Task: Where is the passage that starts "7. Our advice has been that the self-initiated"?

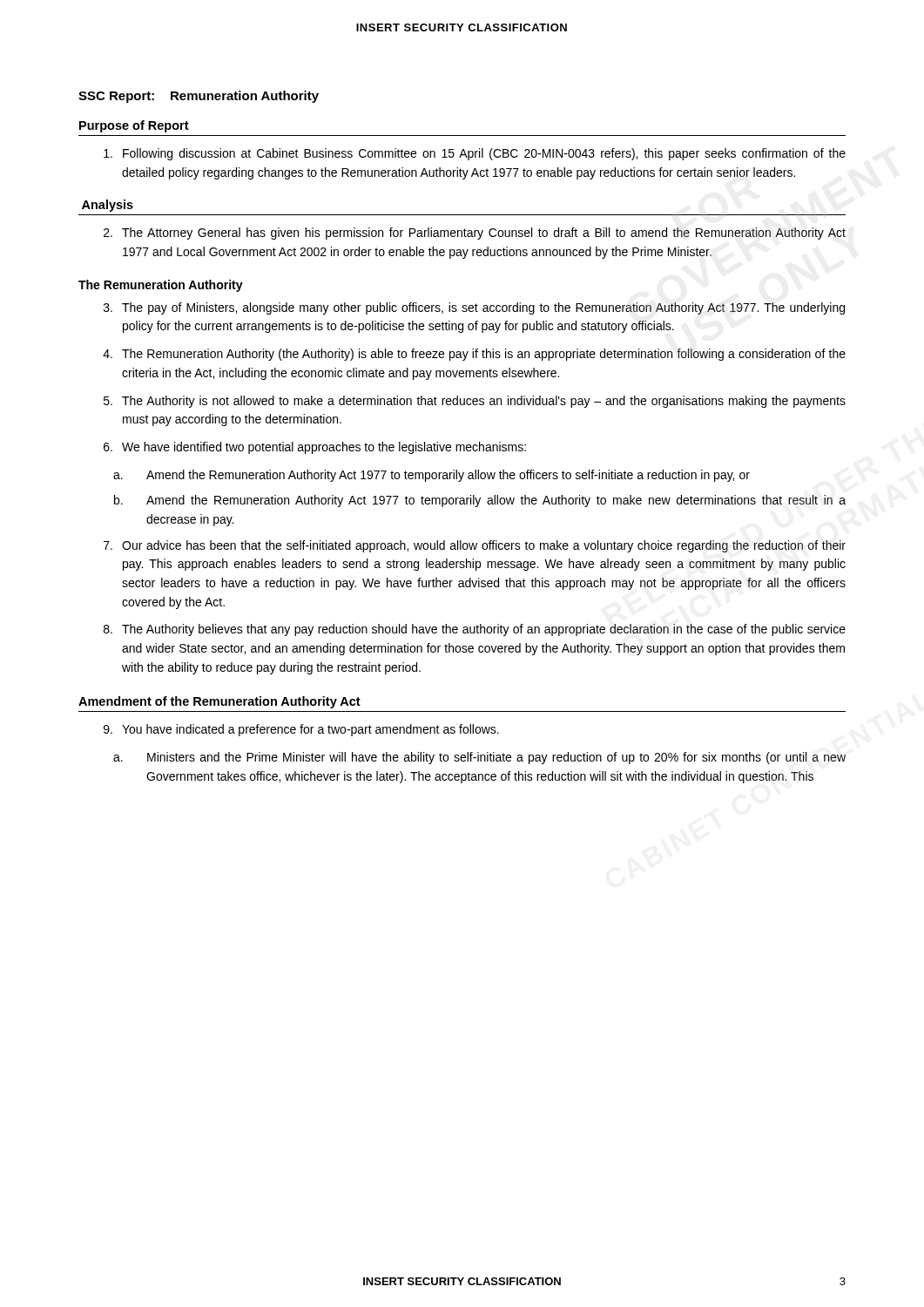Action: (x=462, y=574)
